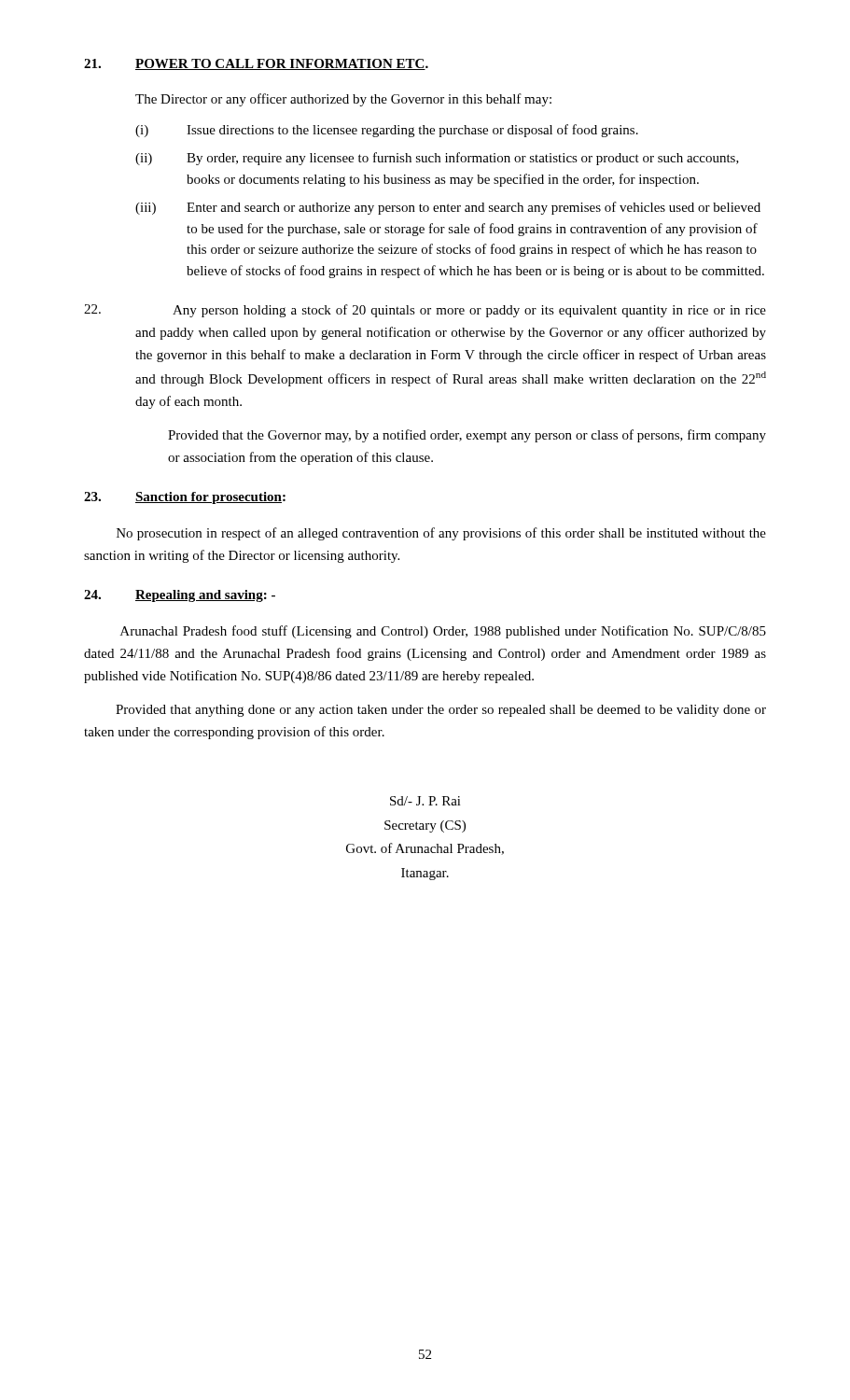Image resolution: width=850 pixels, height=1400 pixels.
Task: Select the element starting "Any person holding a stock of 20"
Action: click(x=451, y=356)
